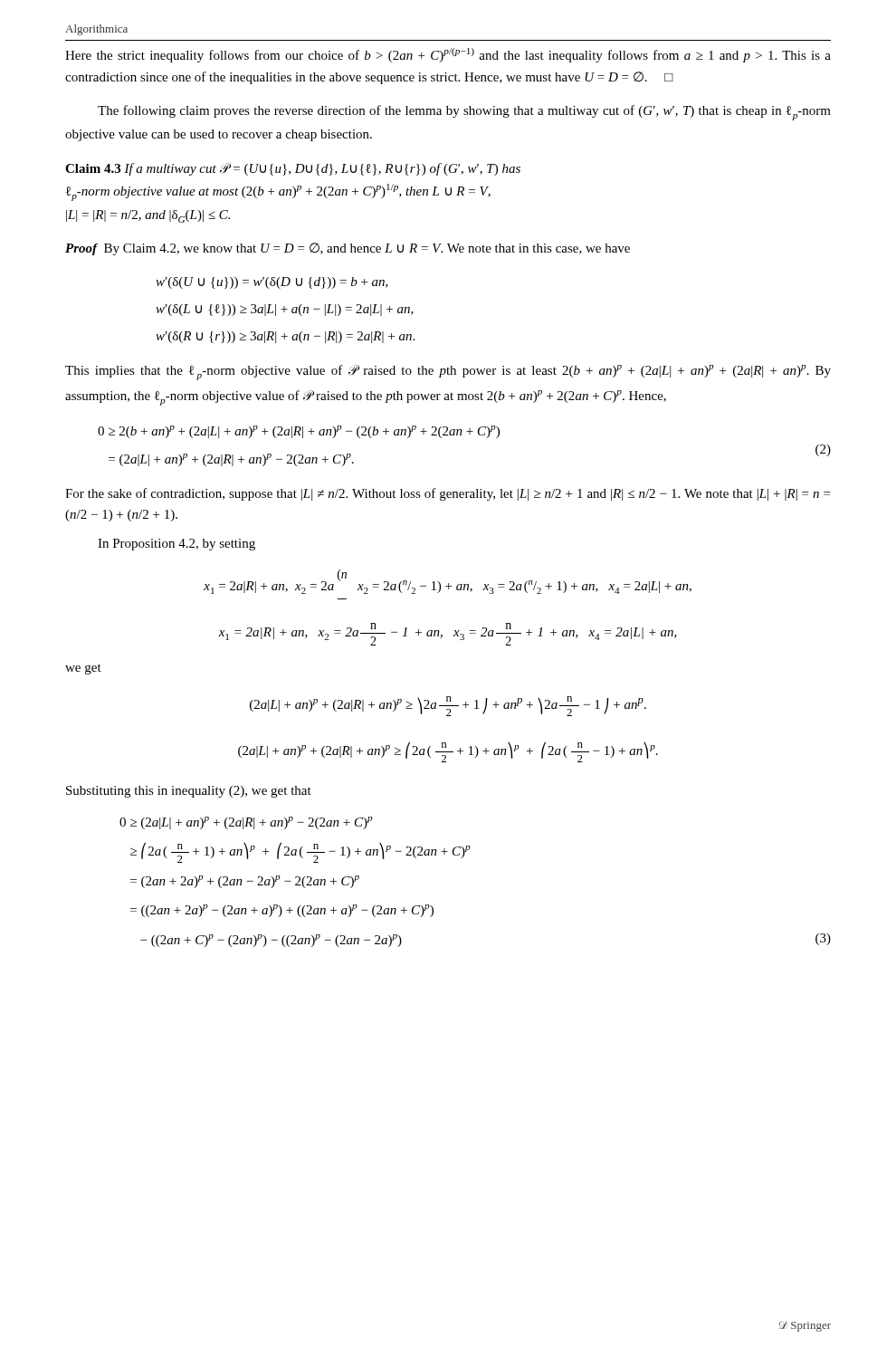Where is the passage that starts "The following claim proves the reverse"?
Viewport: 896px width, 1358px height.
[x=448, y=122]
